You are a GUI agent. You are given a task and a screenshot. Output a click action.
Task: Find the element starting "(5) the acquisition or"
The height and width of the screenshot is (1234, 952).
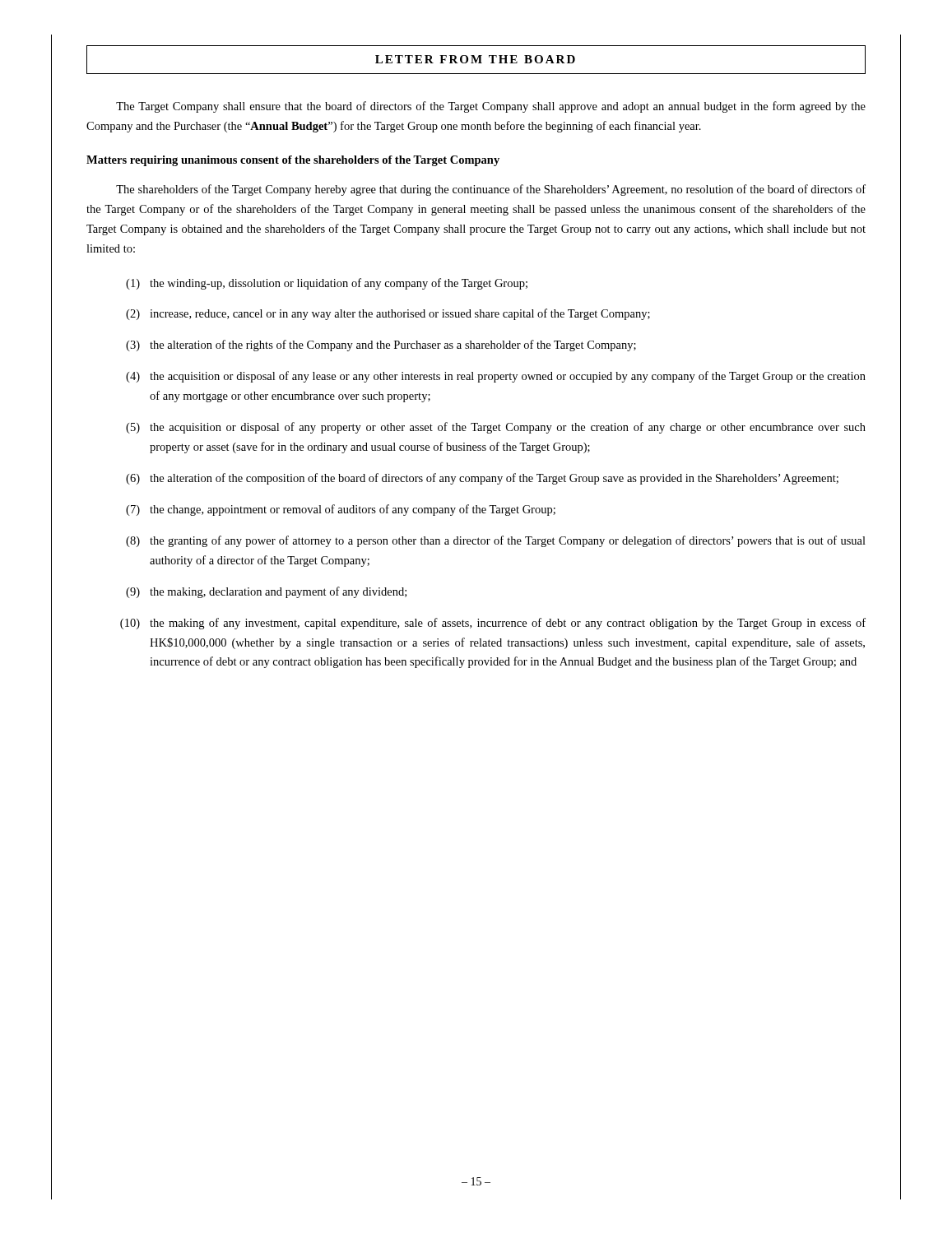pyautogui.click(x=476, y=438)
